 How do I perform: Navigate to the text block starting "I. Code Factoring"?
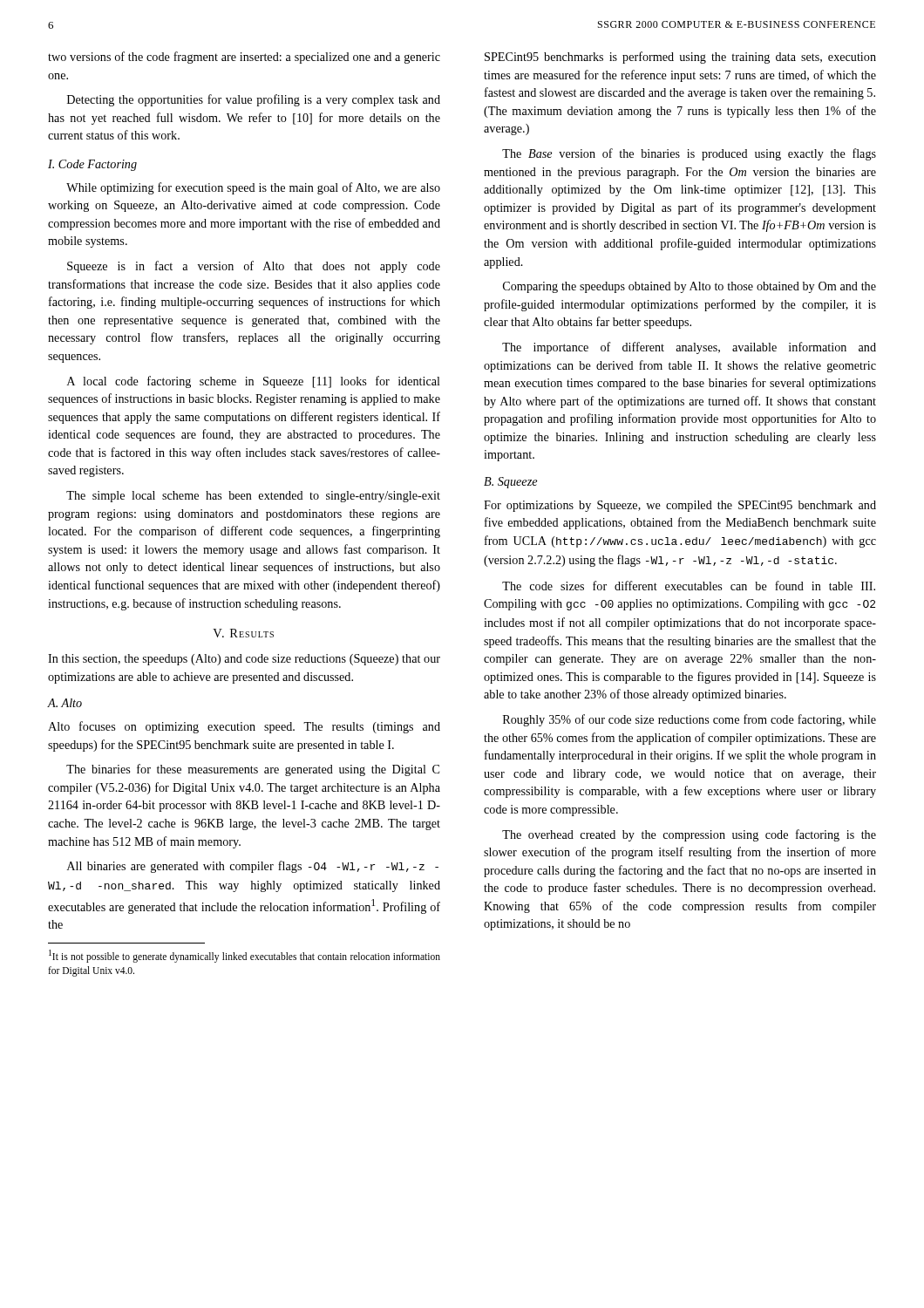92,165
